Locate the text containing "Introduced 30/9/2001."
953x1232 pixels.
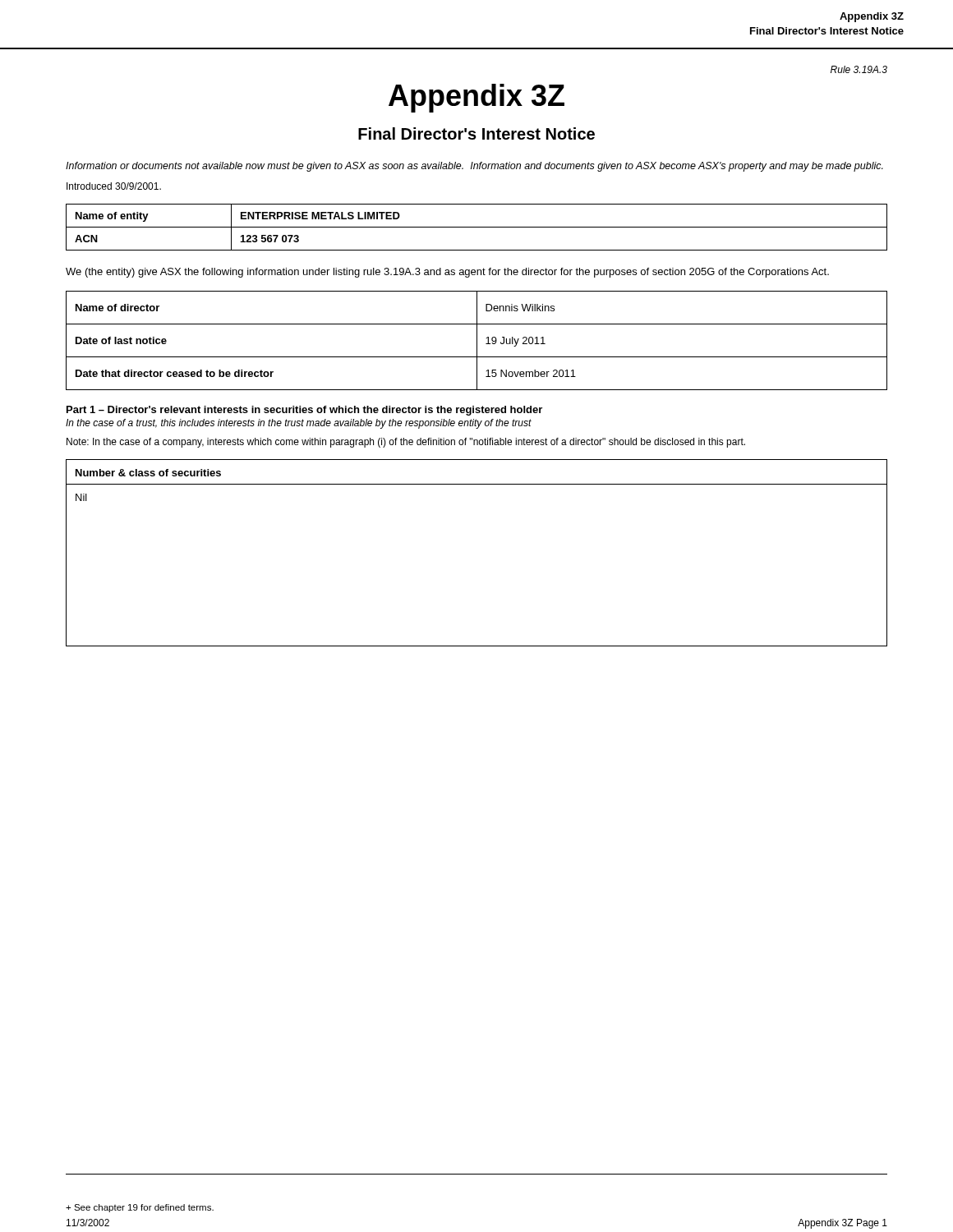click(x=114, y=186)
